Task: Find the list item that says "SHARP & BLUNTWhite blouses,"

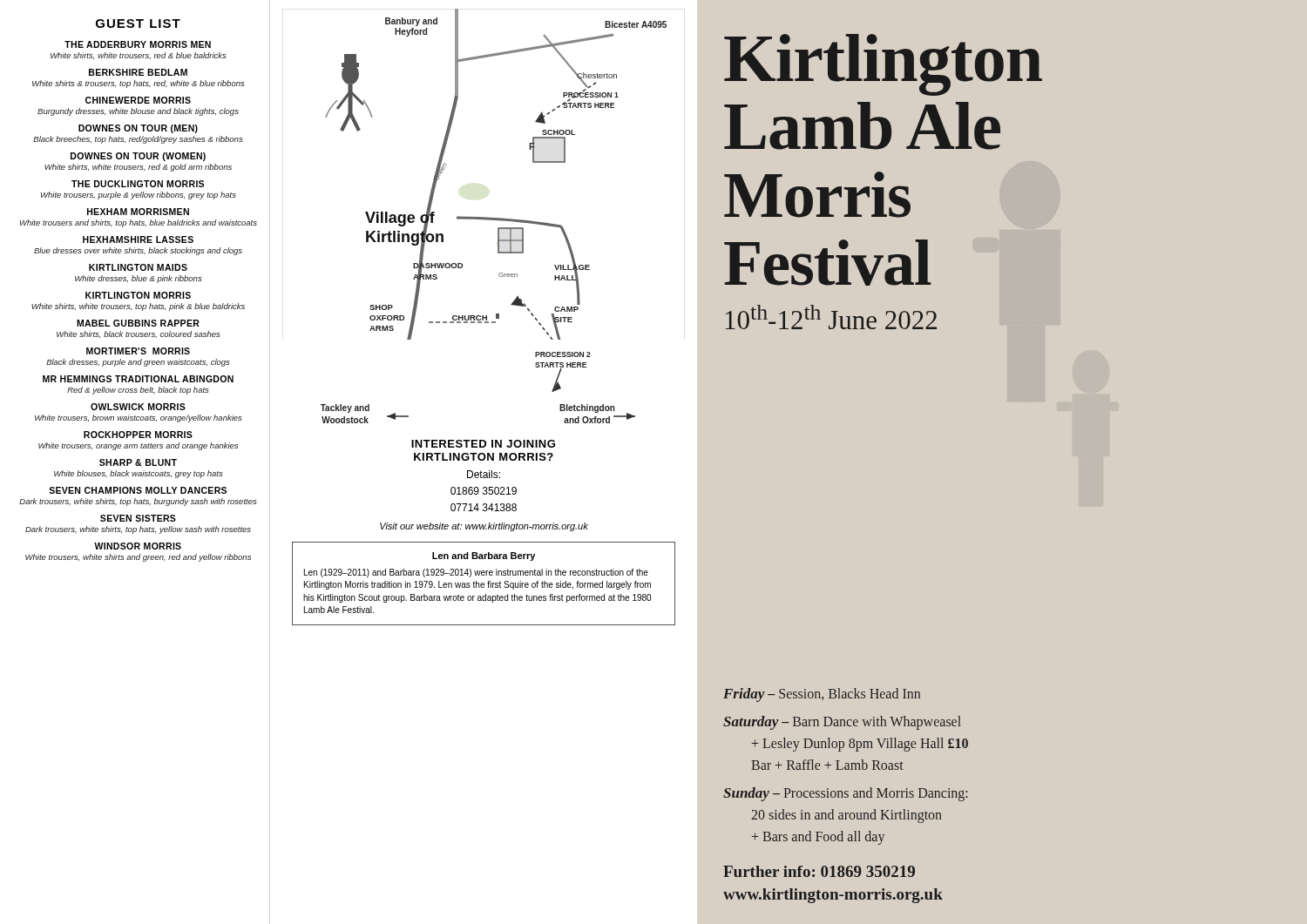Action: (138, 468)
